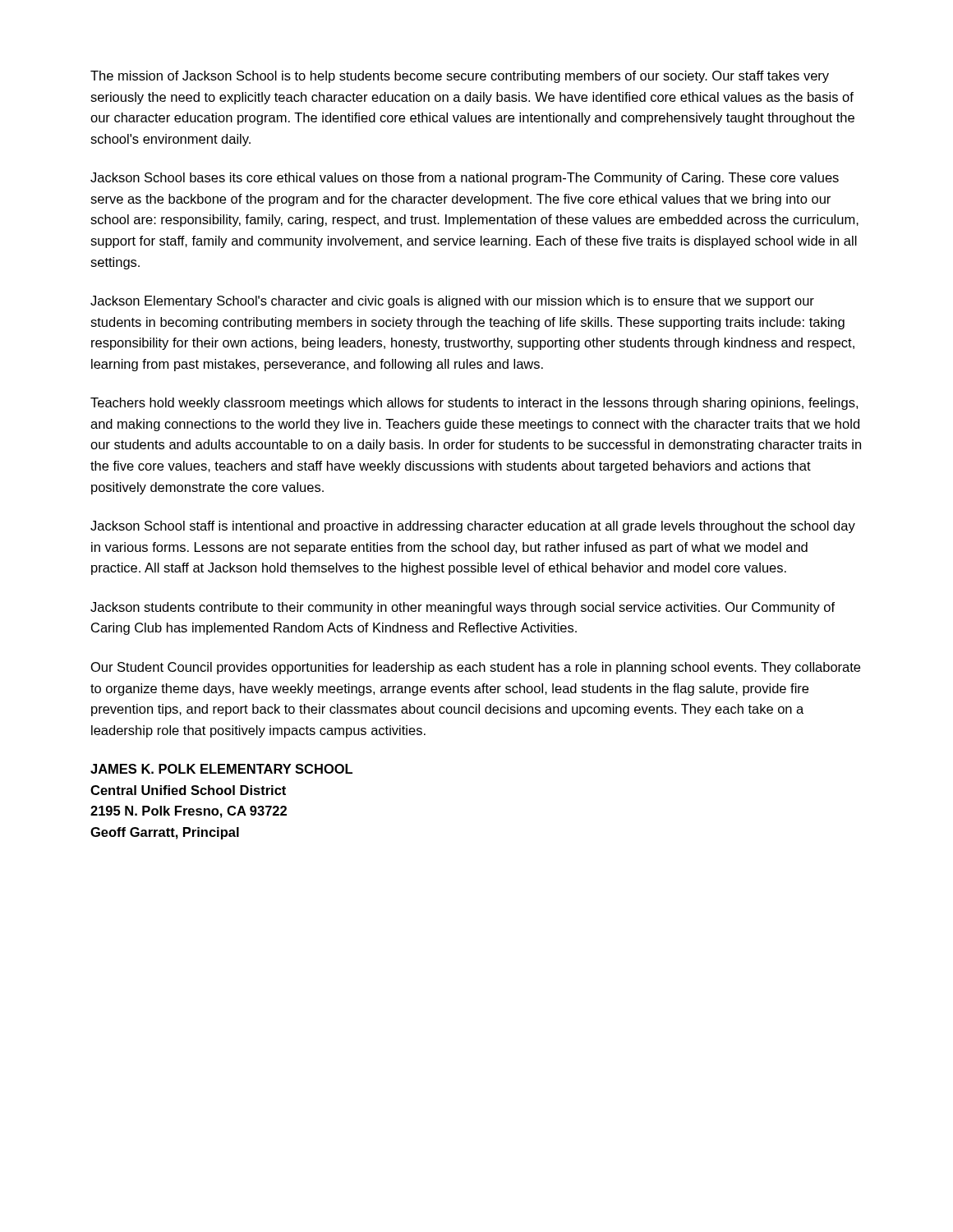
Task: Click on the text block starting "JAMES K. POLK ELEMENTARY SCHOOL Central Unified"
Action: (222, 800)
